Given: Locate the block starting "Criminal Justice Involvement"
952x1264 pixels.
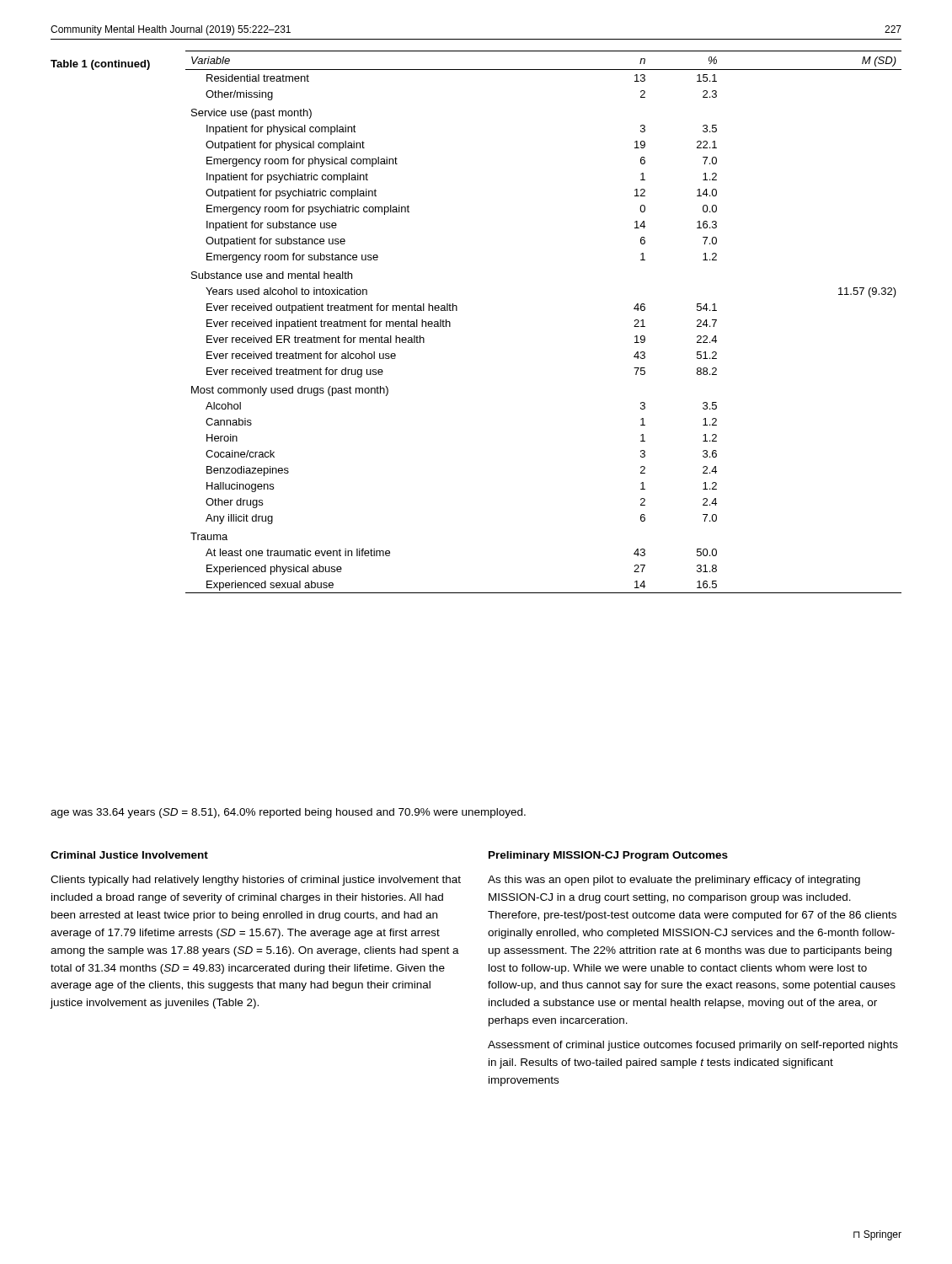Looking at the screenshot, I should (129, 855).
